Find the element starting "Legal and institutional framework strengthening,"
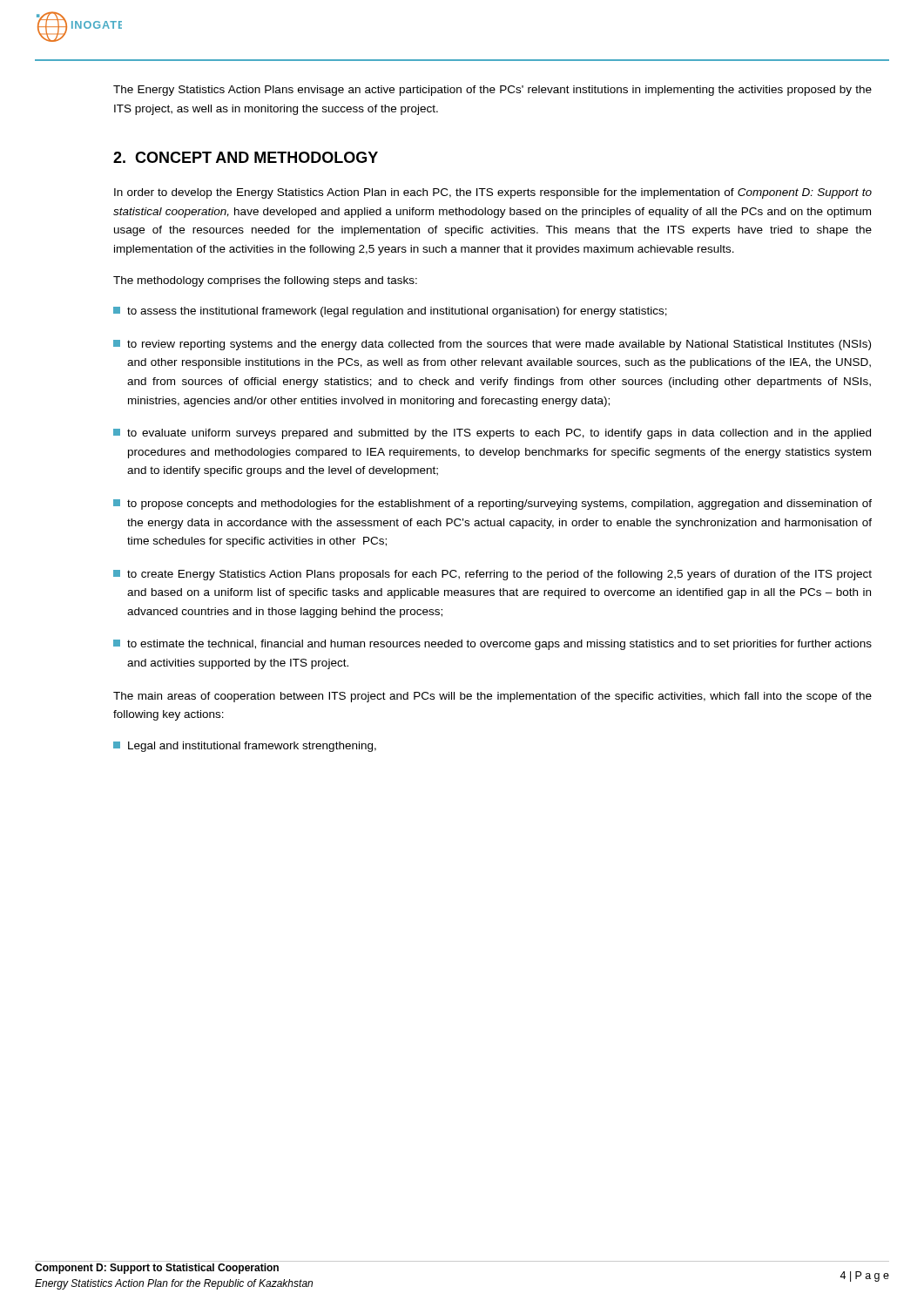Image resolution: width=924 pixels, height=1307 pixels. tap(245, 746)
